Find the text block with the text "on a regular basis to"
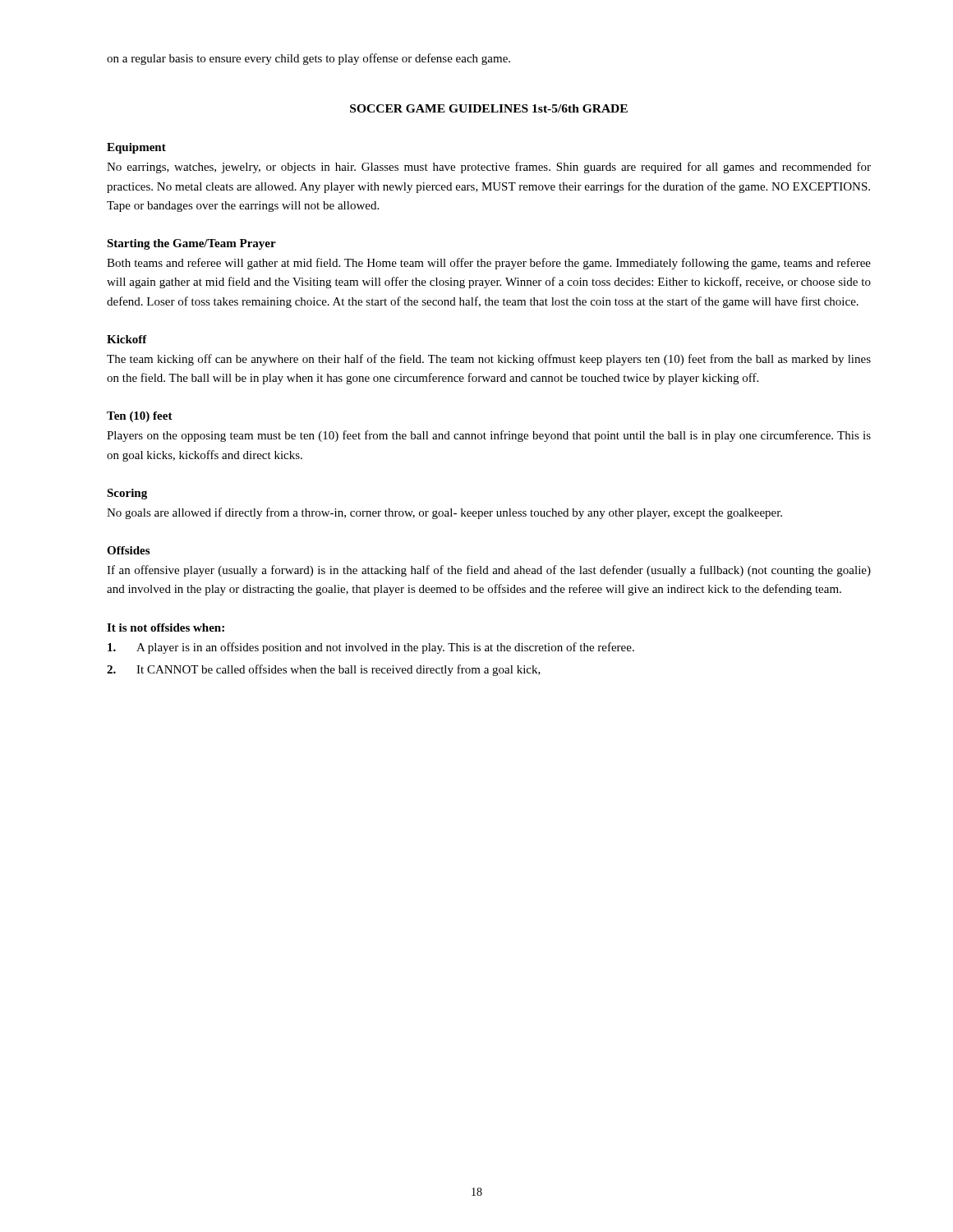This screenshot has height=1232, width=953. coord(489,59)
